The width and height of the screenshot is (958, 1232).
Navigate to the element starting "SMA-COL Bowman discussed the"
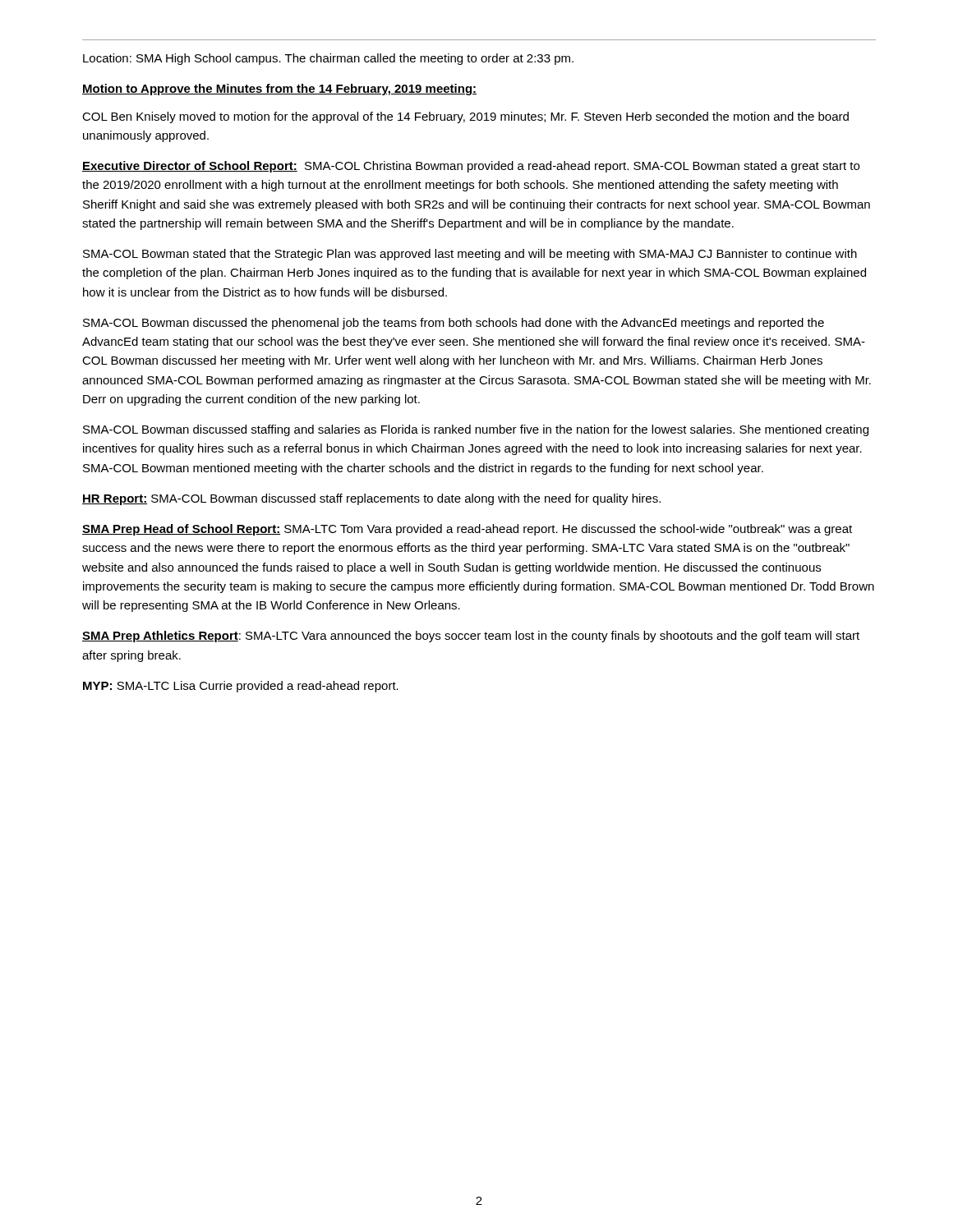click(x=477, y=360)
